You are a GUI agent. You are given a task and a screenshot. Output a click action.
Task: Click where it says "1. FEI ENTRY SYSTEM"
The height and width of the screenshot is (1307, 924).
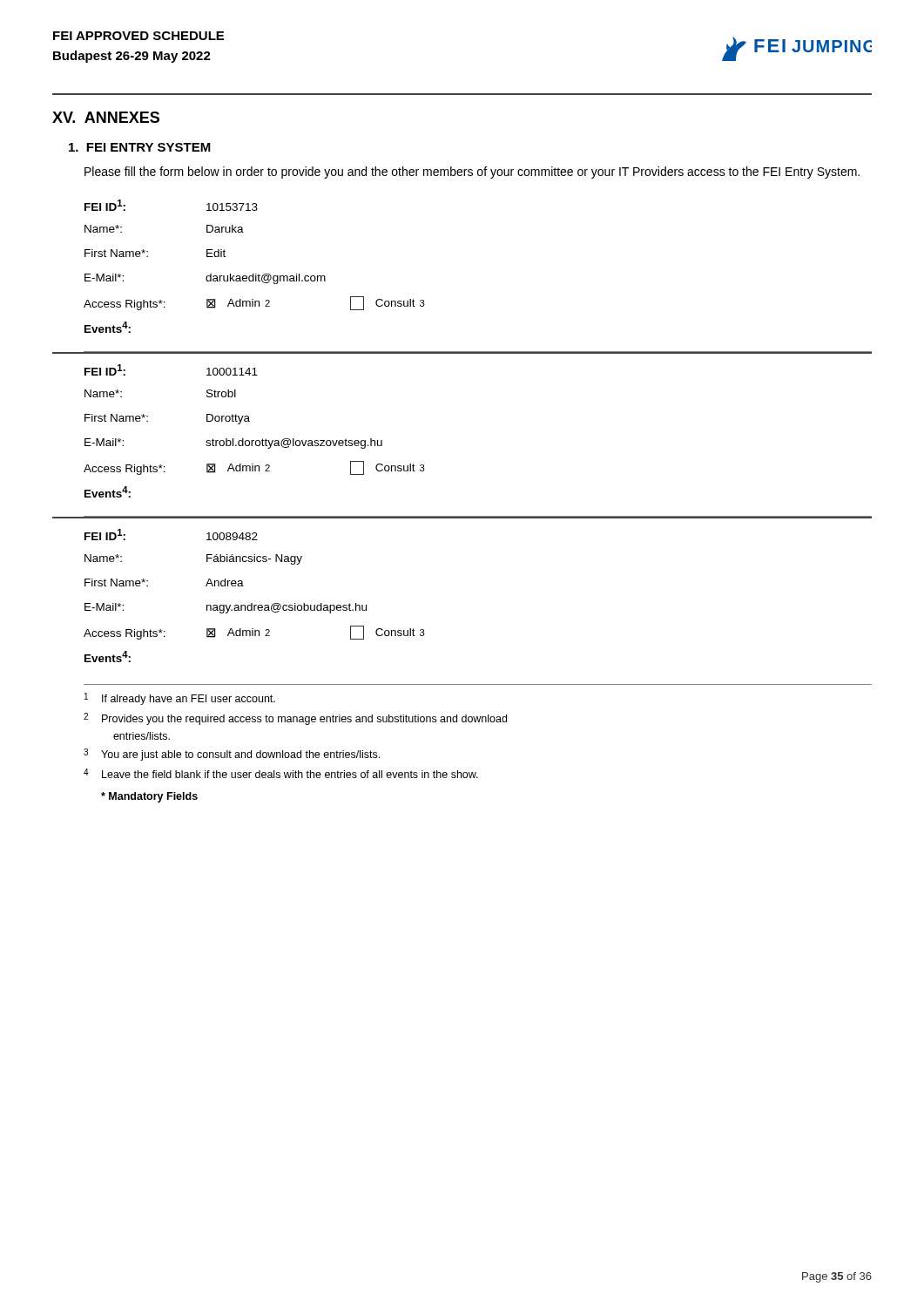tap(139, 147)
